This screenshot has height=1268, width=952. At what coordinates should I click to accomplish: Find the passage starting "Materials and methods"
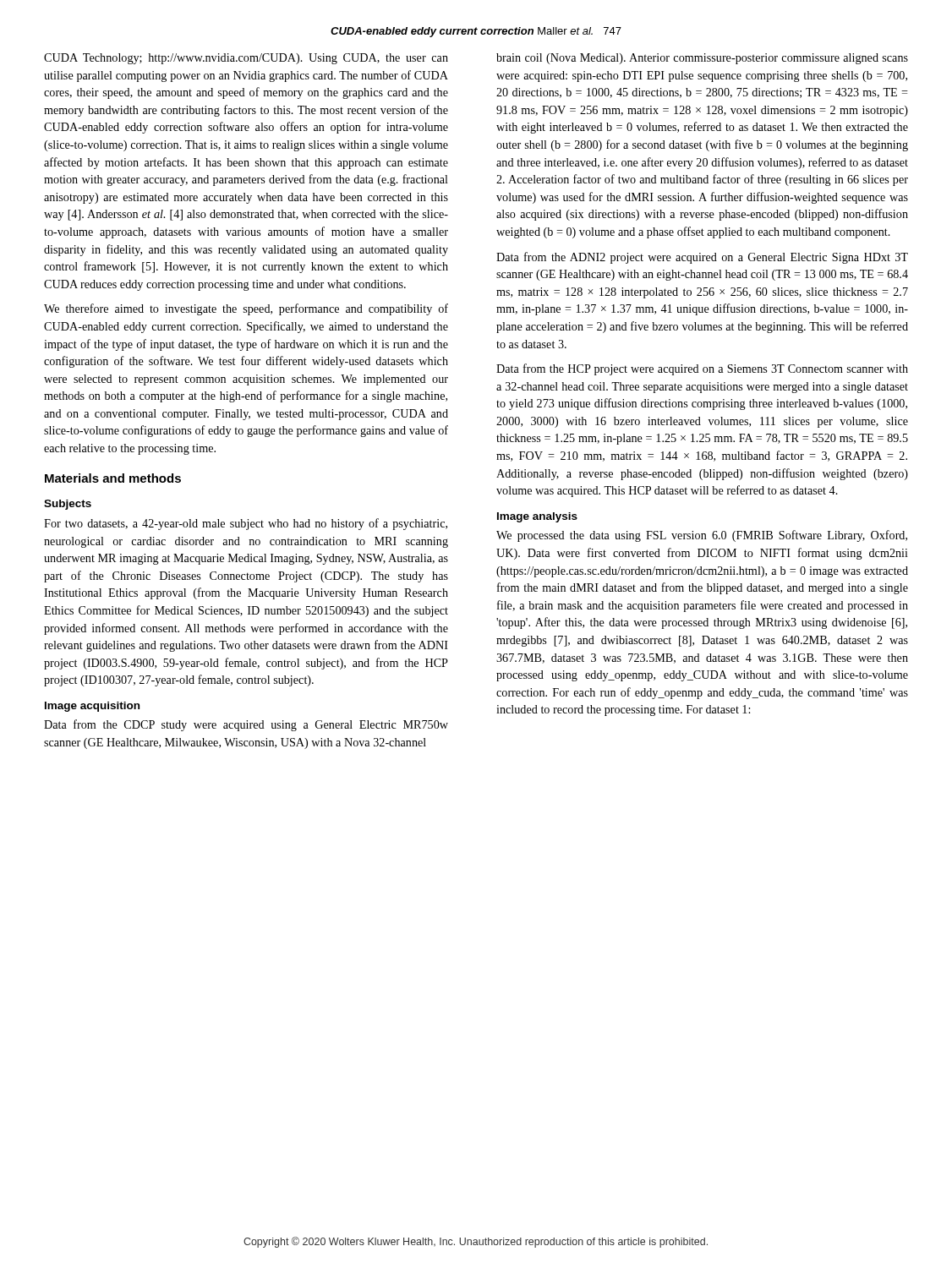[x=113, y=478]
